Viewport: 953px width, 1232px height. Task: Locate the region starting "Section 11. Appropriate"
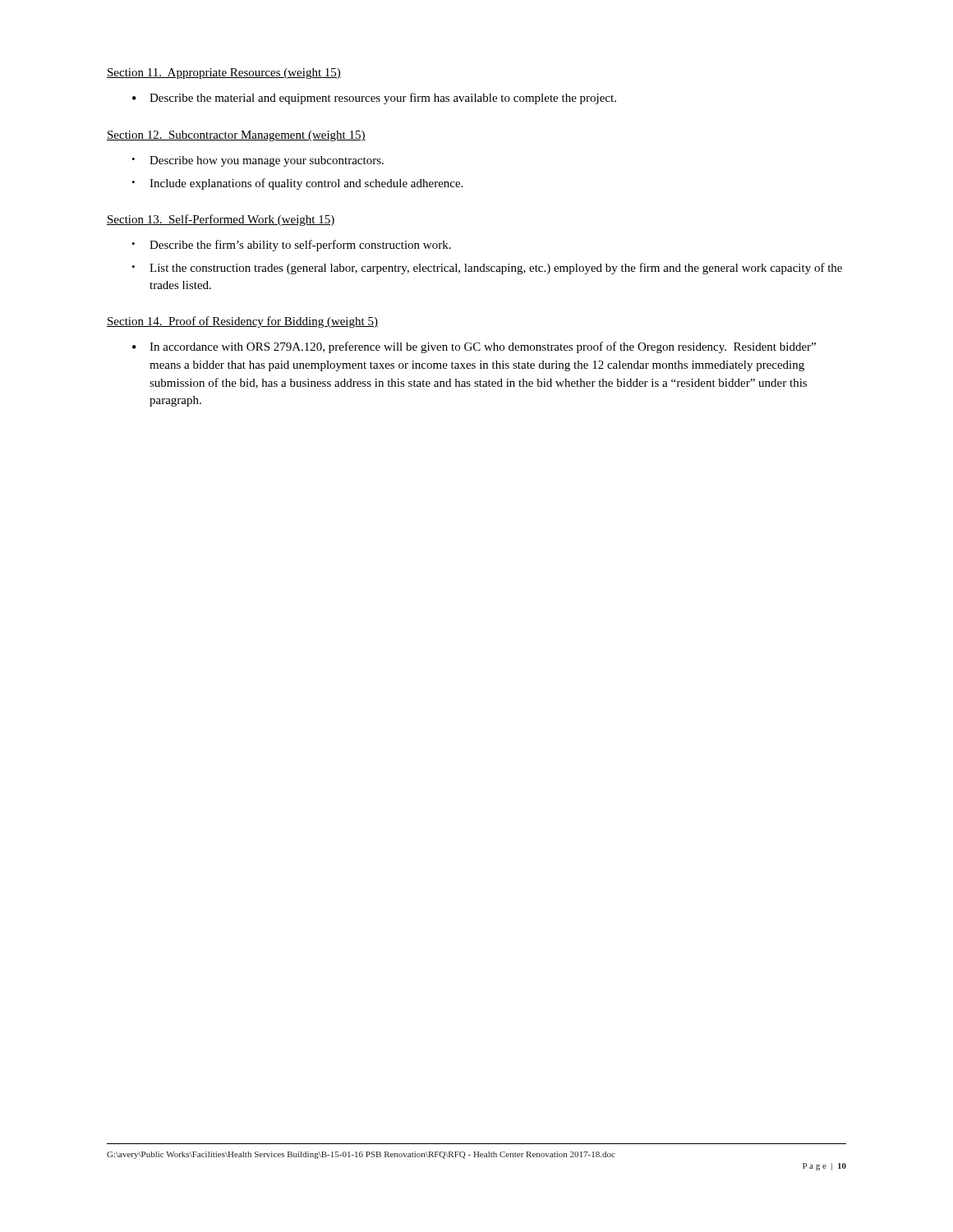tap(224, 72)
